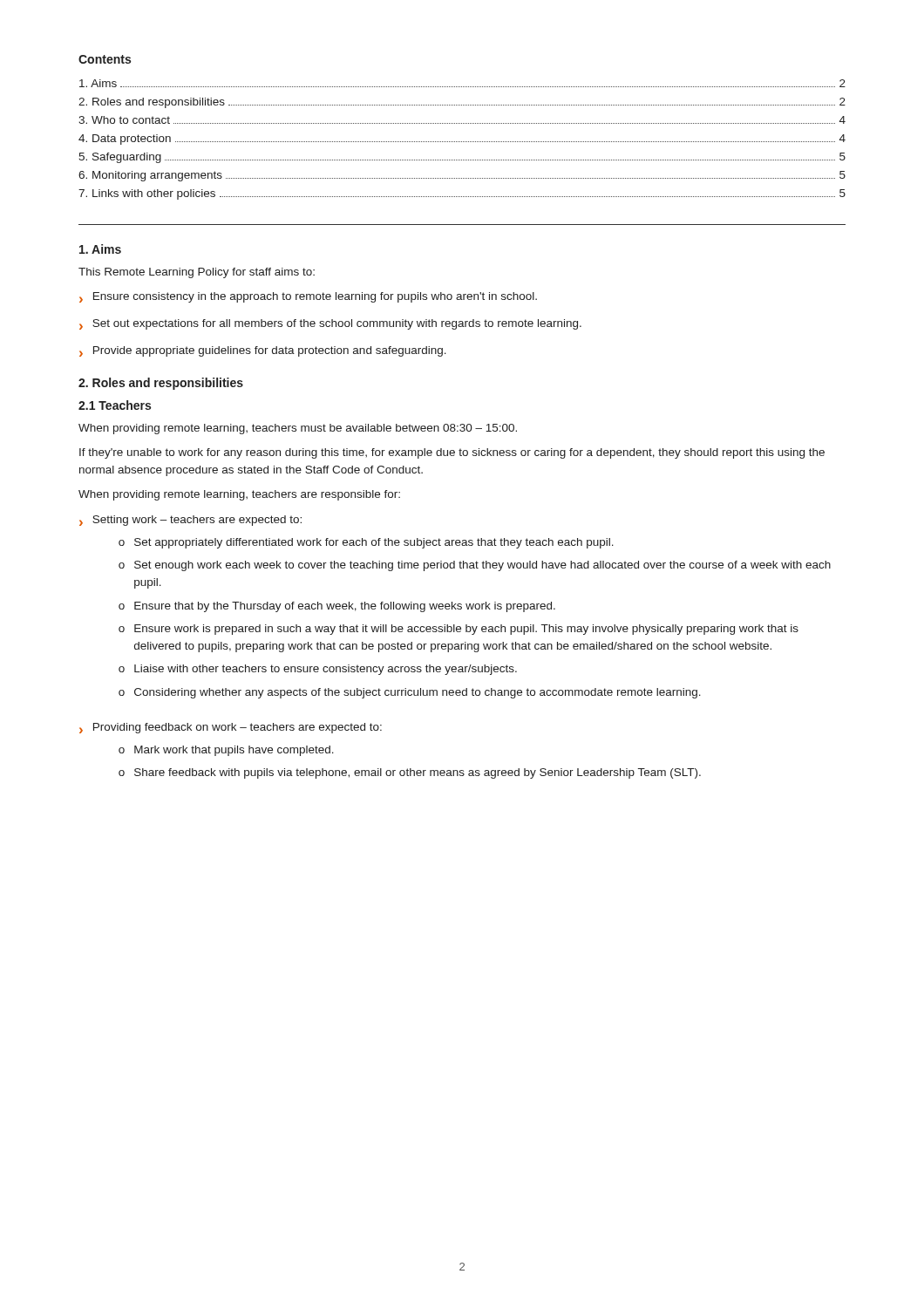Find the text block starting "If they're unable to work for any reason"
Image resolution: width=924 pixels, height=1308 pixels.
coord(452,461)
